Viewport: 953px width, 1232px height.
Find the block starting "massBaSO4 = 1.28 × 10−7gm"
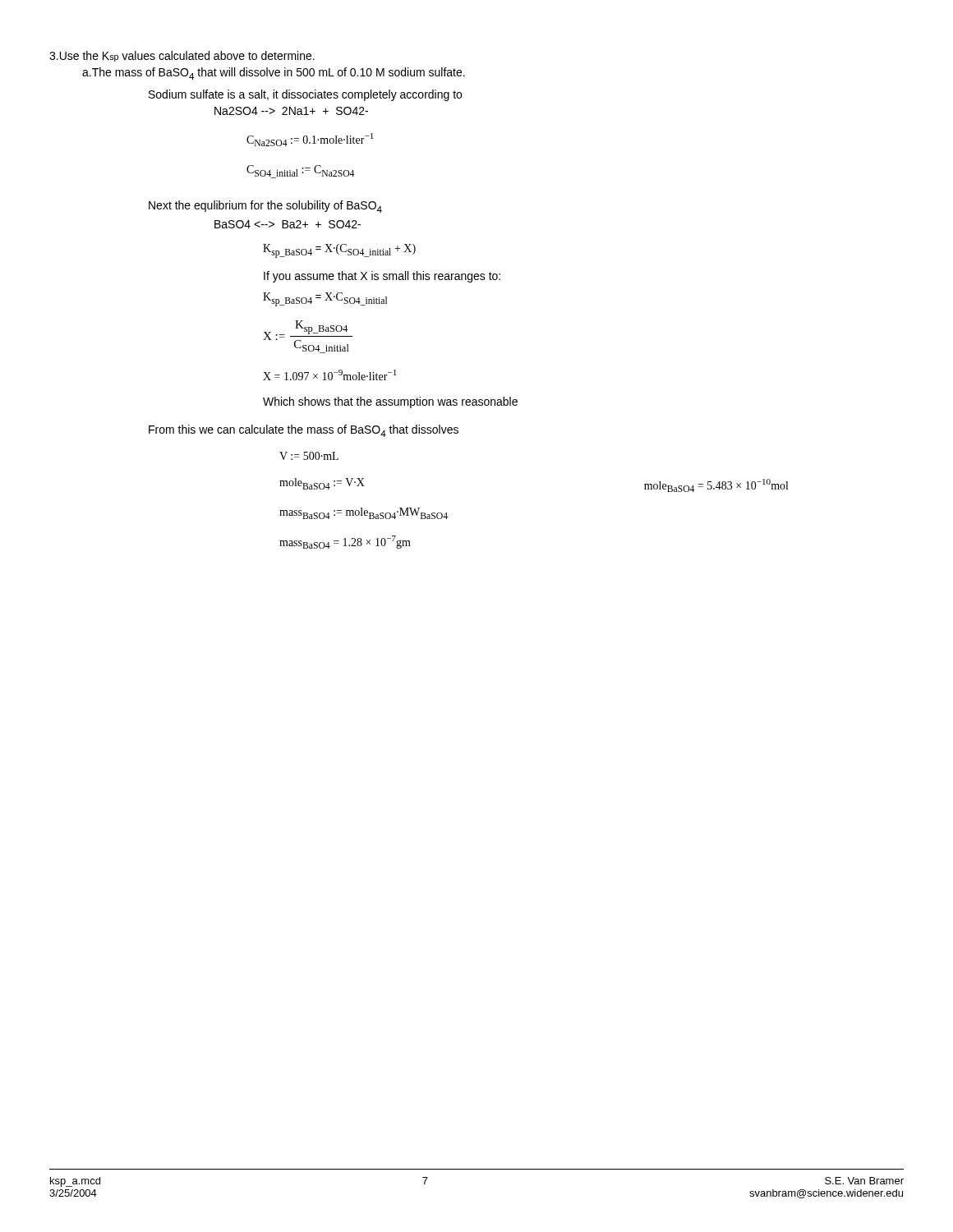345,542
